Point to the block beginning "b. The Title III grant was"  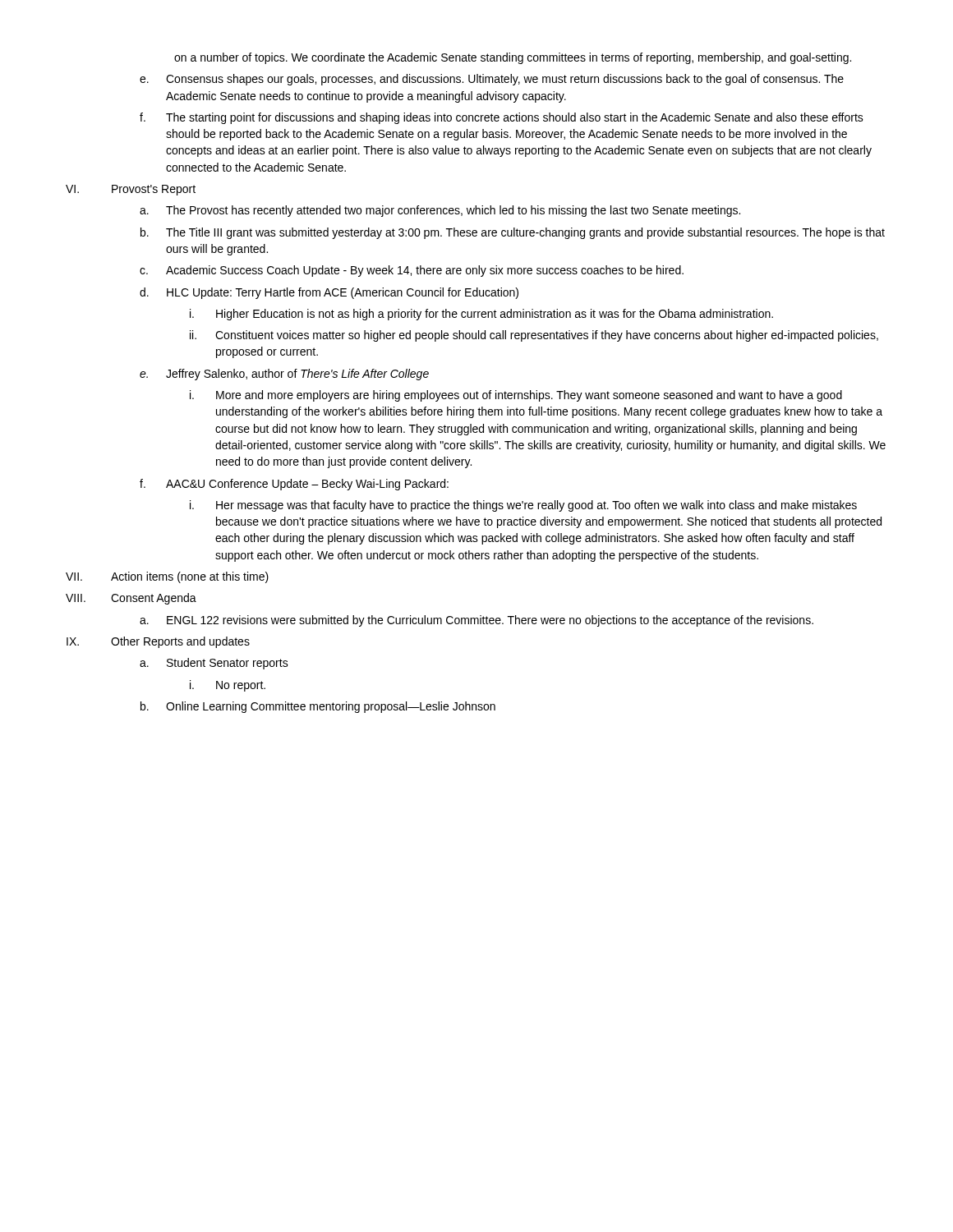pyautogui.click(x=513, y=241)
